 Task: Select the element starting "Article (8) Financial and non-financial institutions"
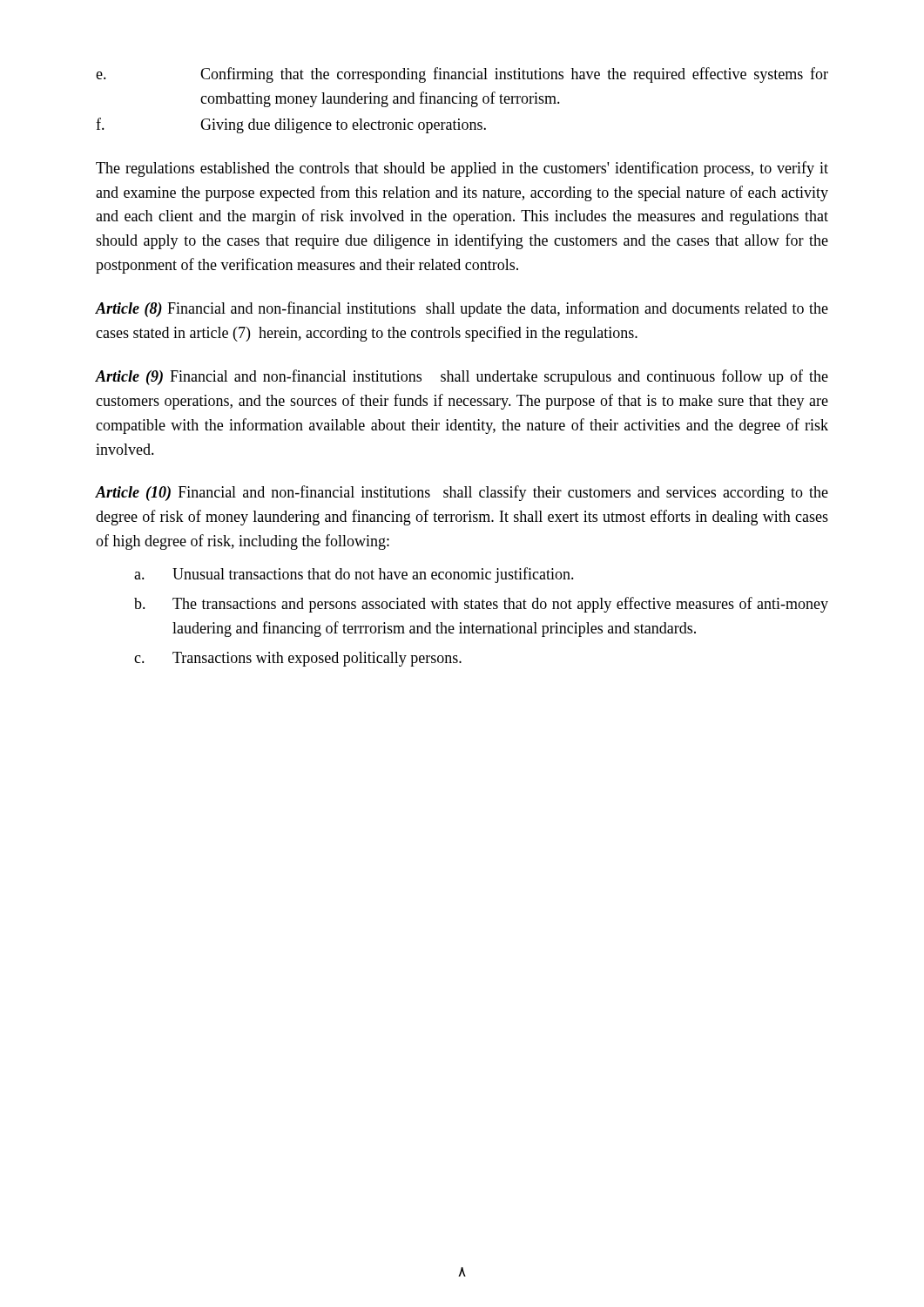click(462, 321)
